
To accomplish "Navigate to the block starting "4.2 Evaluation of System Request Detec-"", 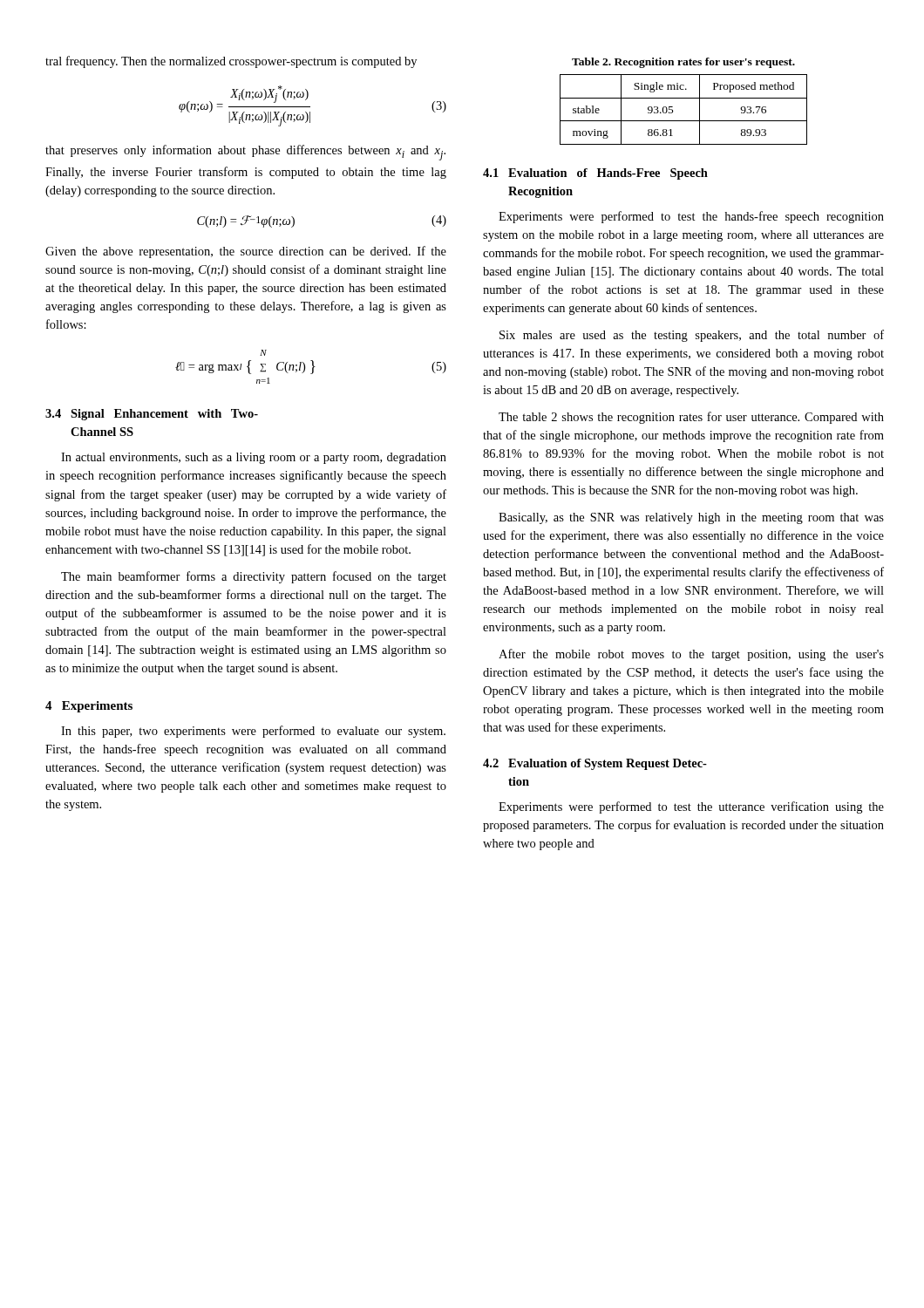I will (683, 773).
